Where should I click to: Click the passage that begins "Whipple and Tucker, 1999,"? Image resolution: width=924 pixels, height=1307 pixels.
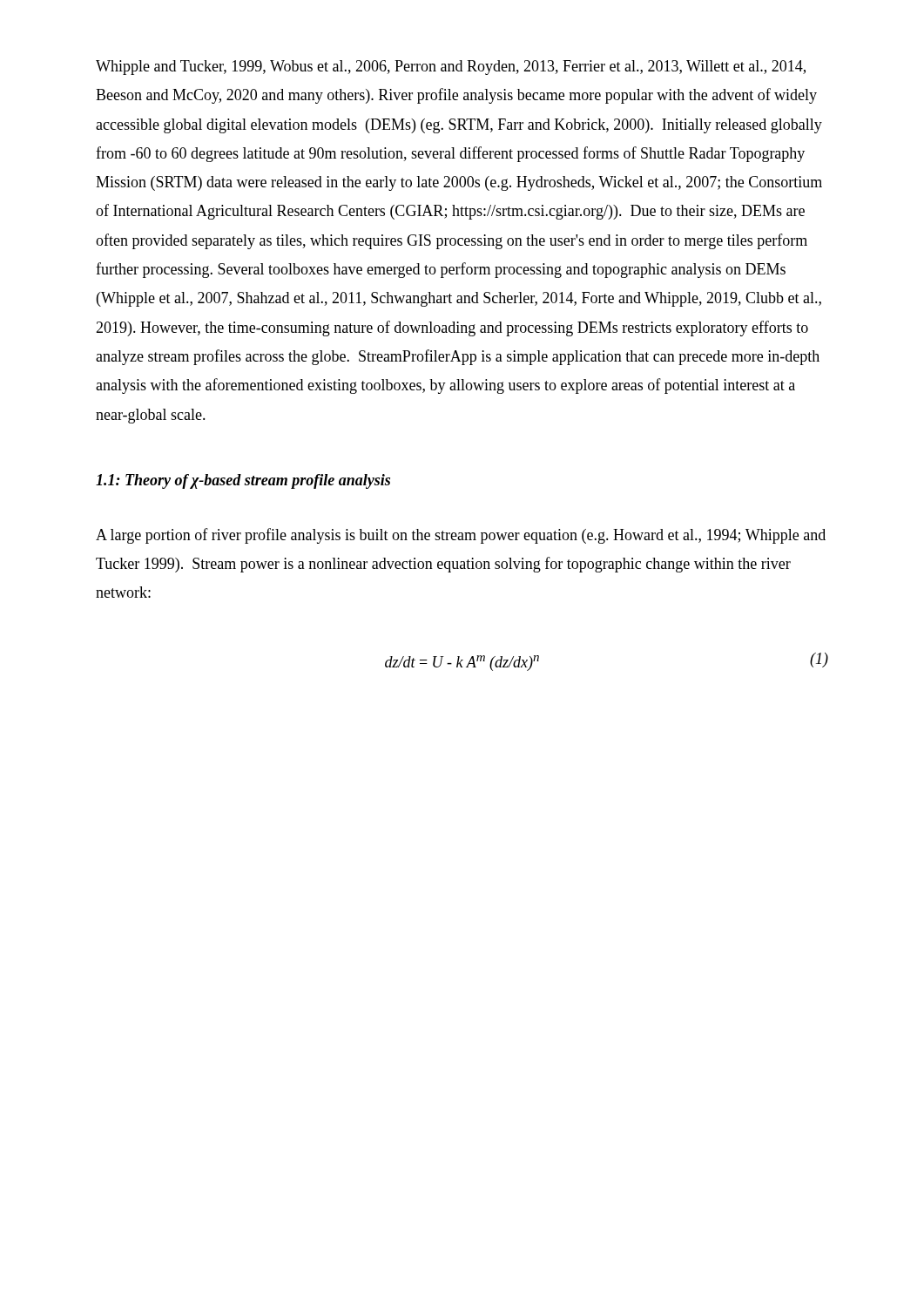459,240
